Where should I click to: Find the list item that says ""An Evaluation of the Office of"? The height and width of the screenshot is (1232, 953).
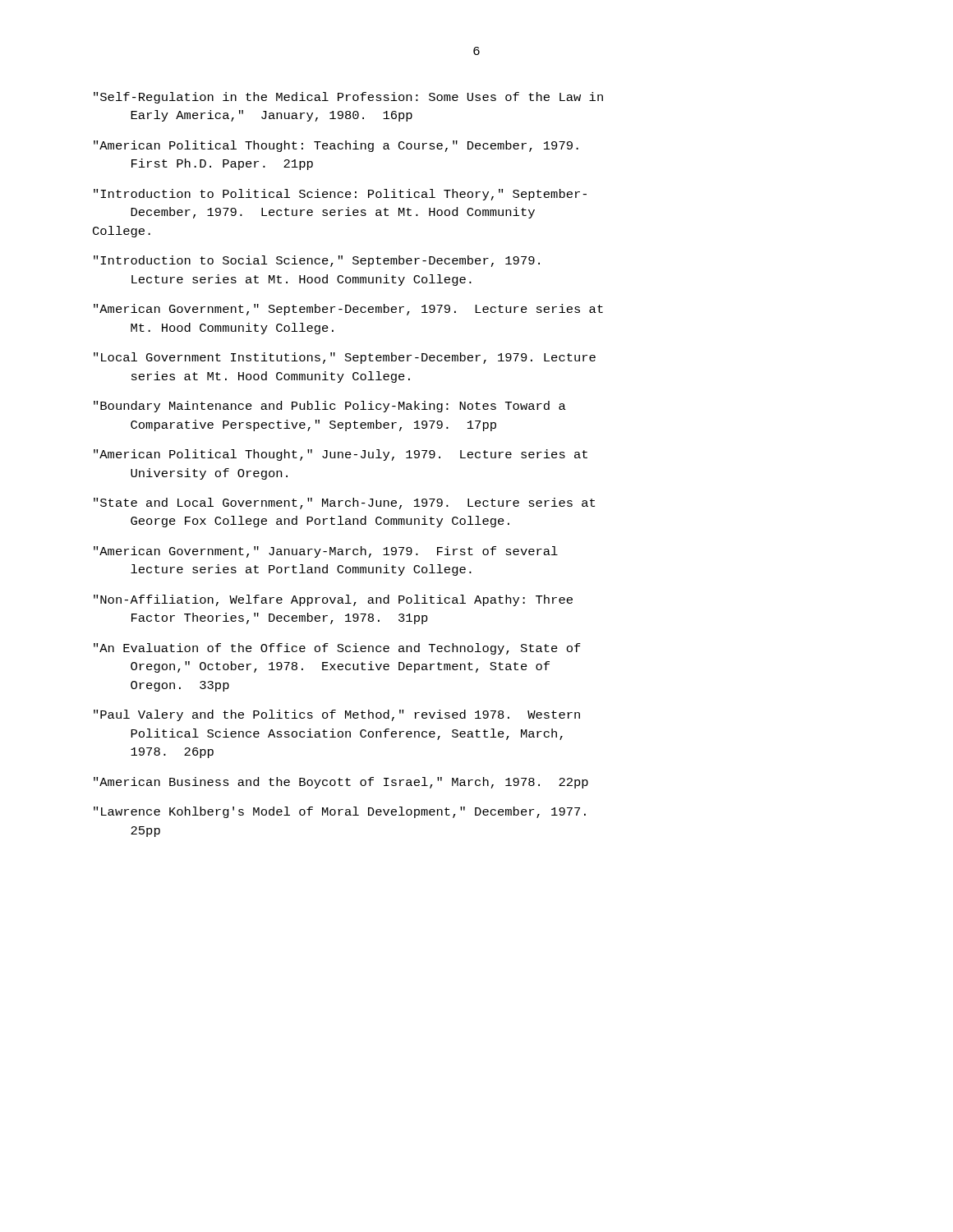(x=337, y=667)
